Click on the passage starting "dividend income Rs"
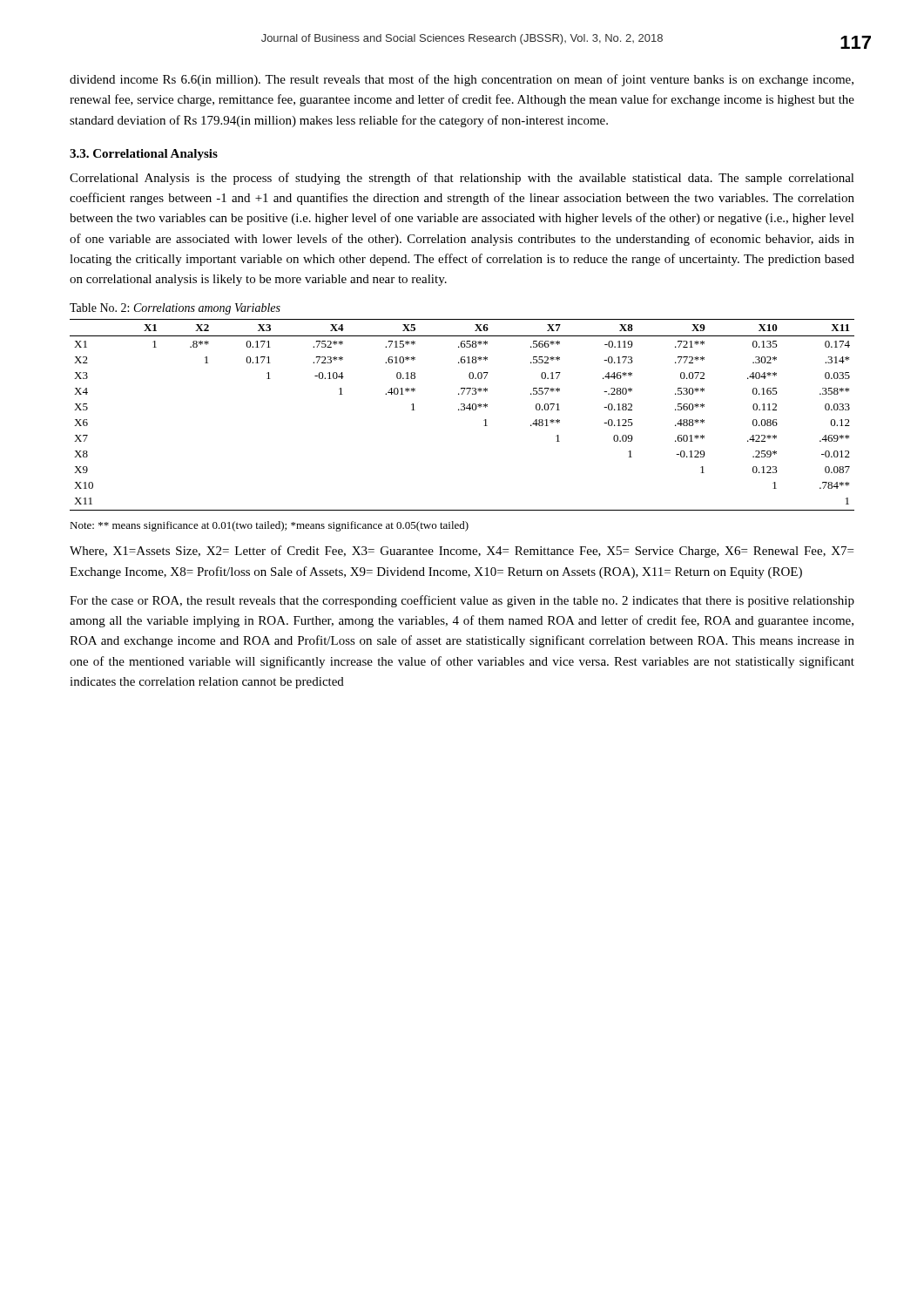This screenshot has width=924, height=1307. 462,100
